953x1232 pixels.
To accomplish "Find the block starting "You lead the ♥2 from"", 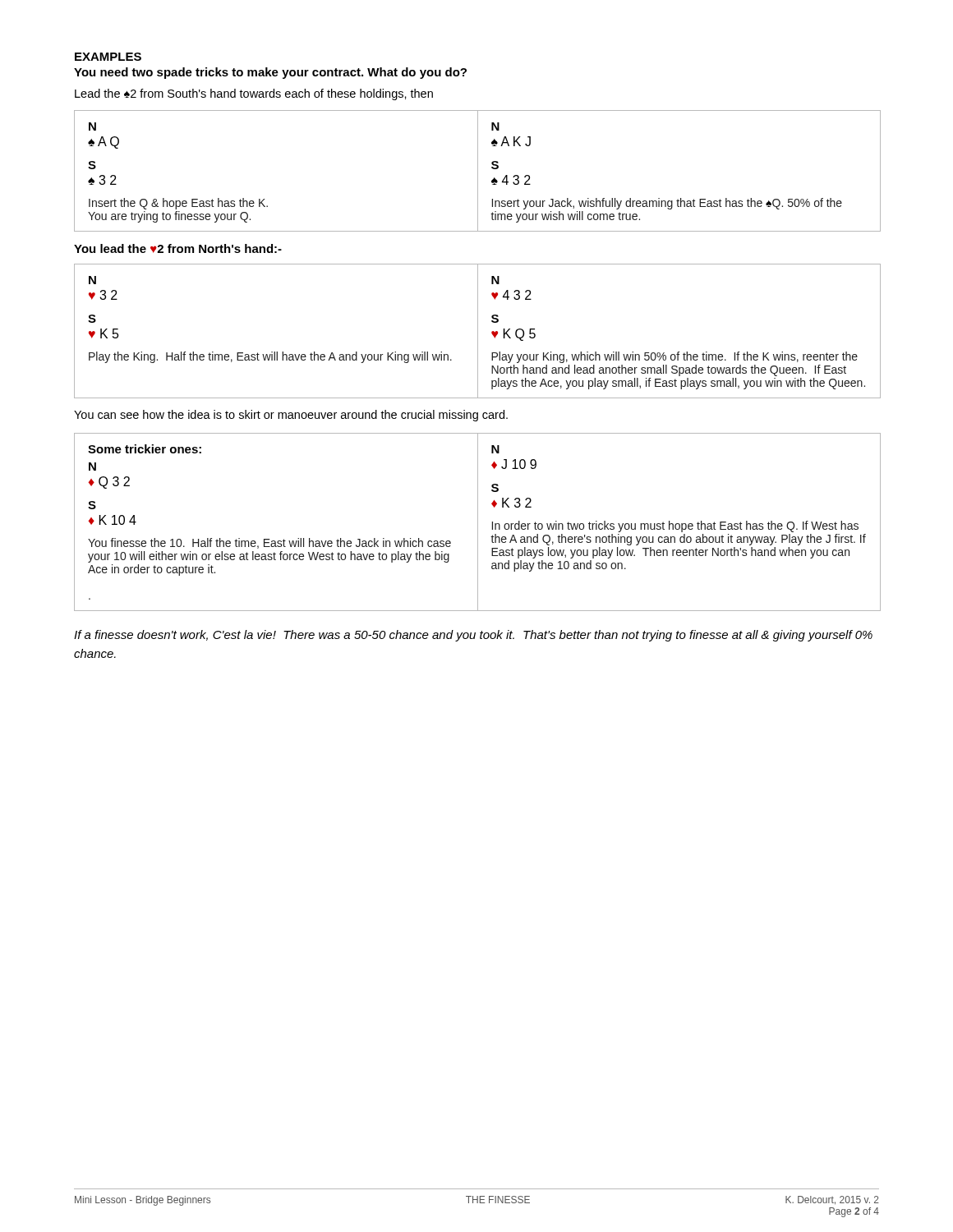I will (x=178, y=248).
